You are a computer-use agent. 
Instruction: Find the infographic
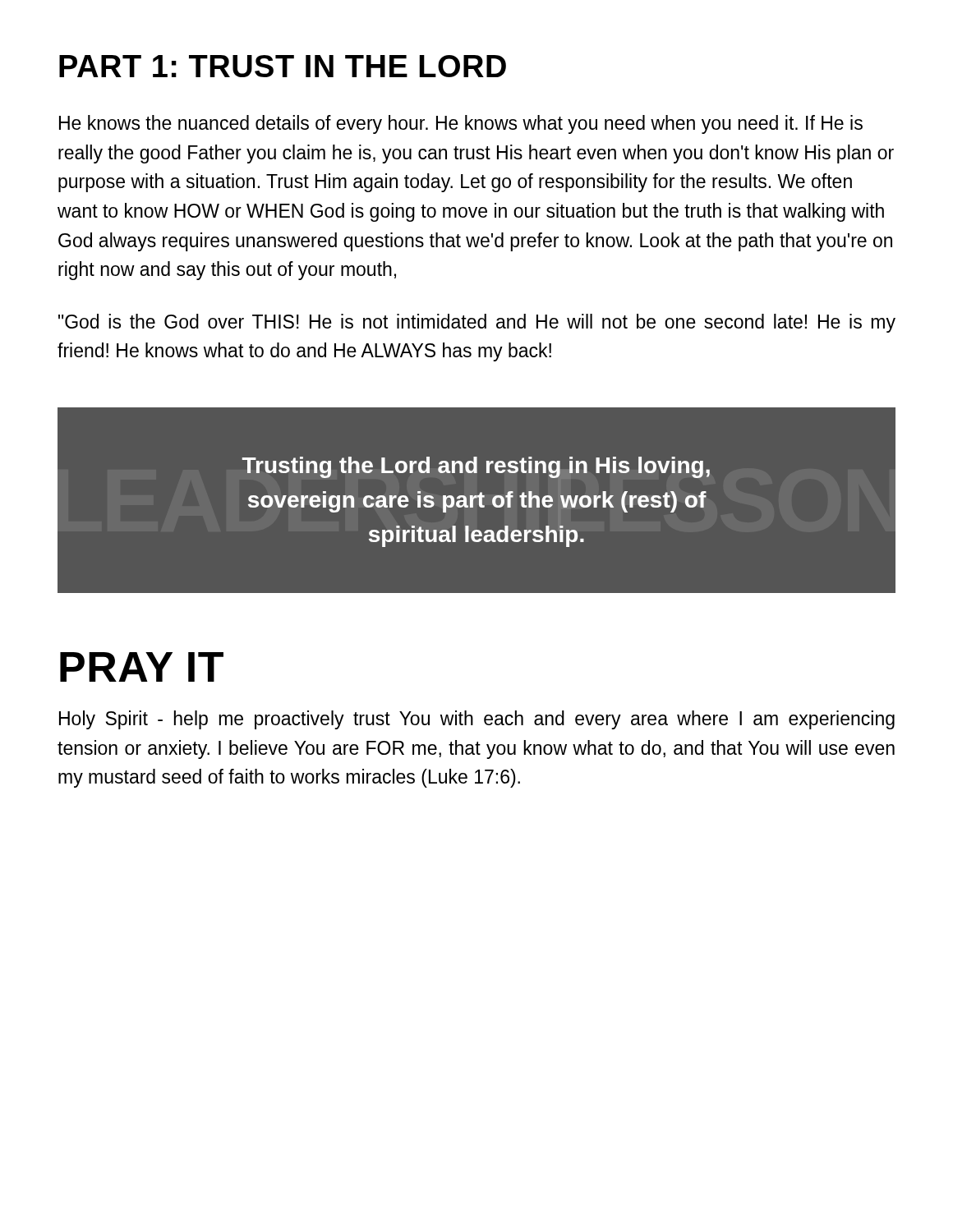coord(476,500)
